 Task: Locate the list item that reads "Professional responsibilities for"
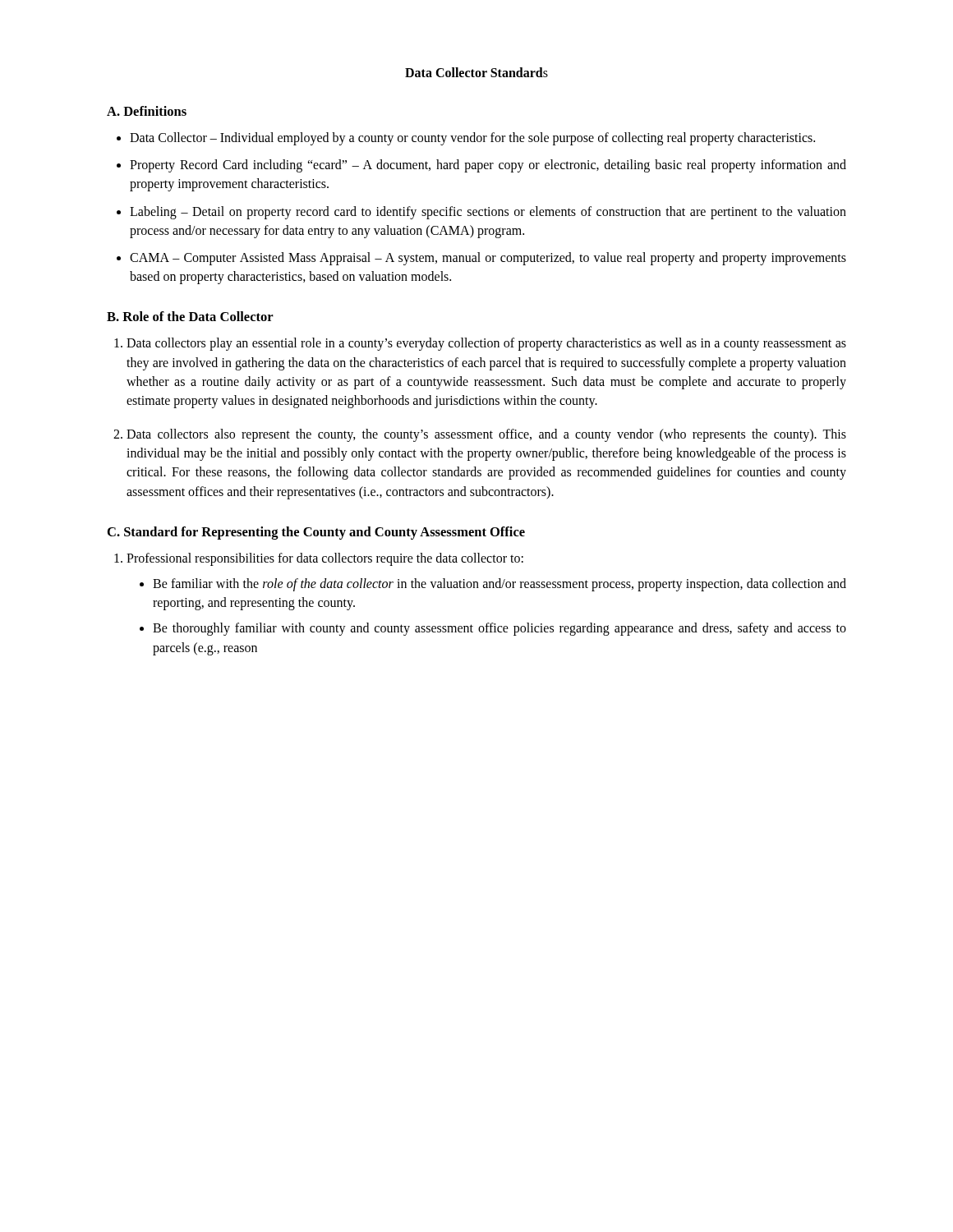(x=325, y=558)
